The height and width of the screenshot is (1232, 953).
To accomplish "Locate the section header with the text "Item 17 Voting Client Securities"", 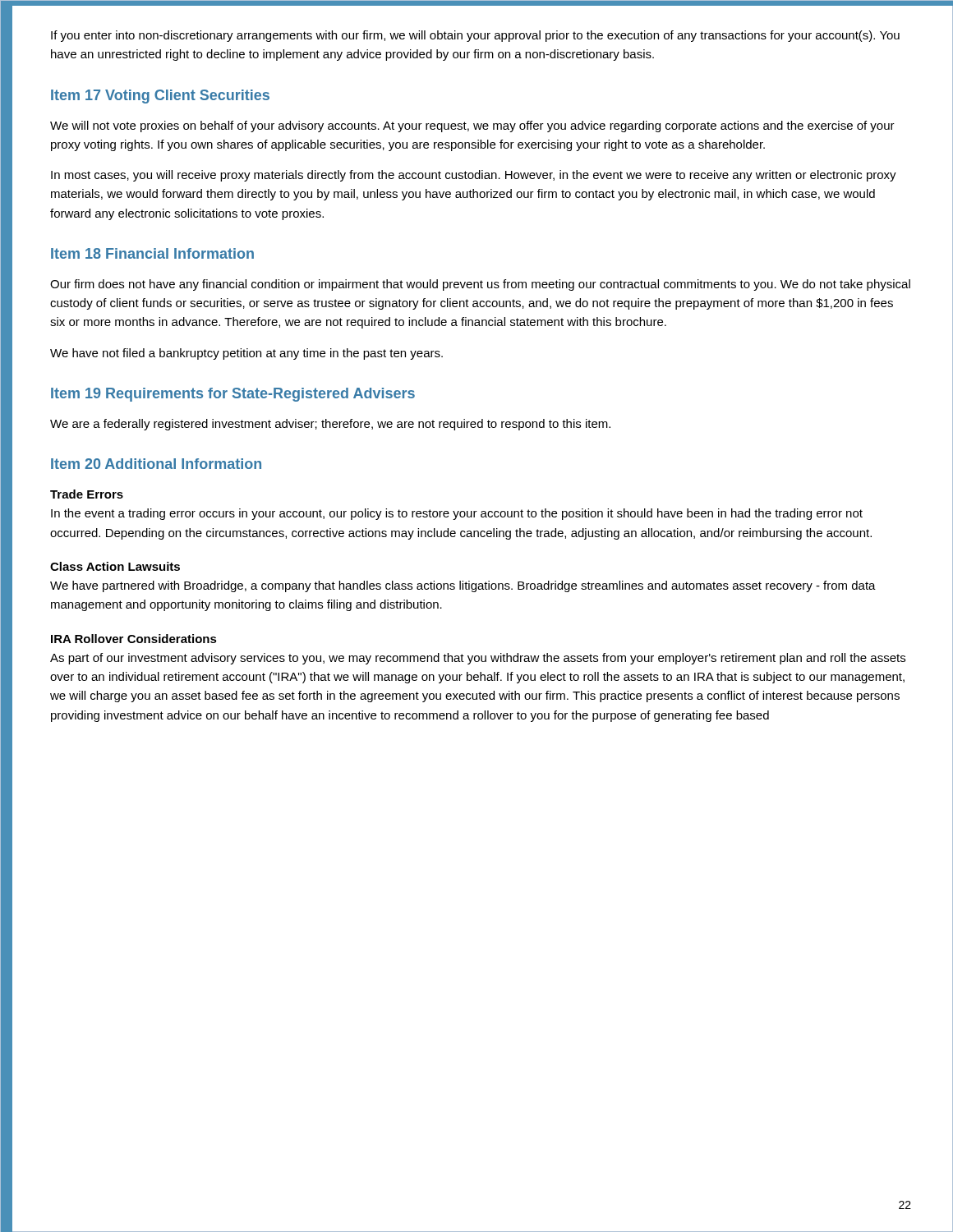I will [x=160, y=95].
